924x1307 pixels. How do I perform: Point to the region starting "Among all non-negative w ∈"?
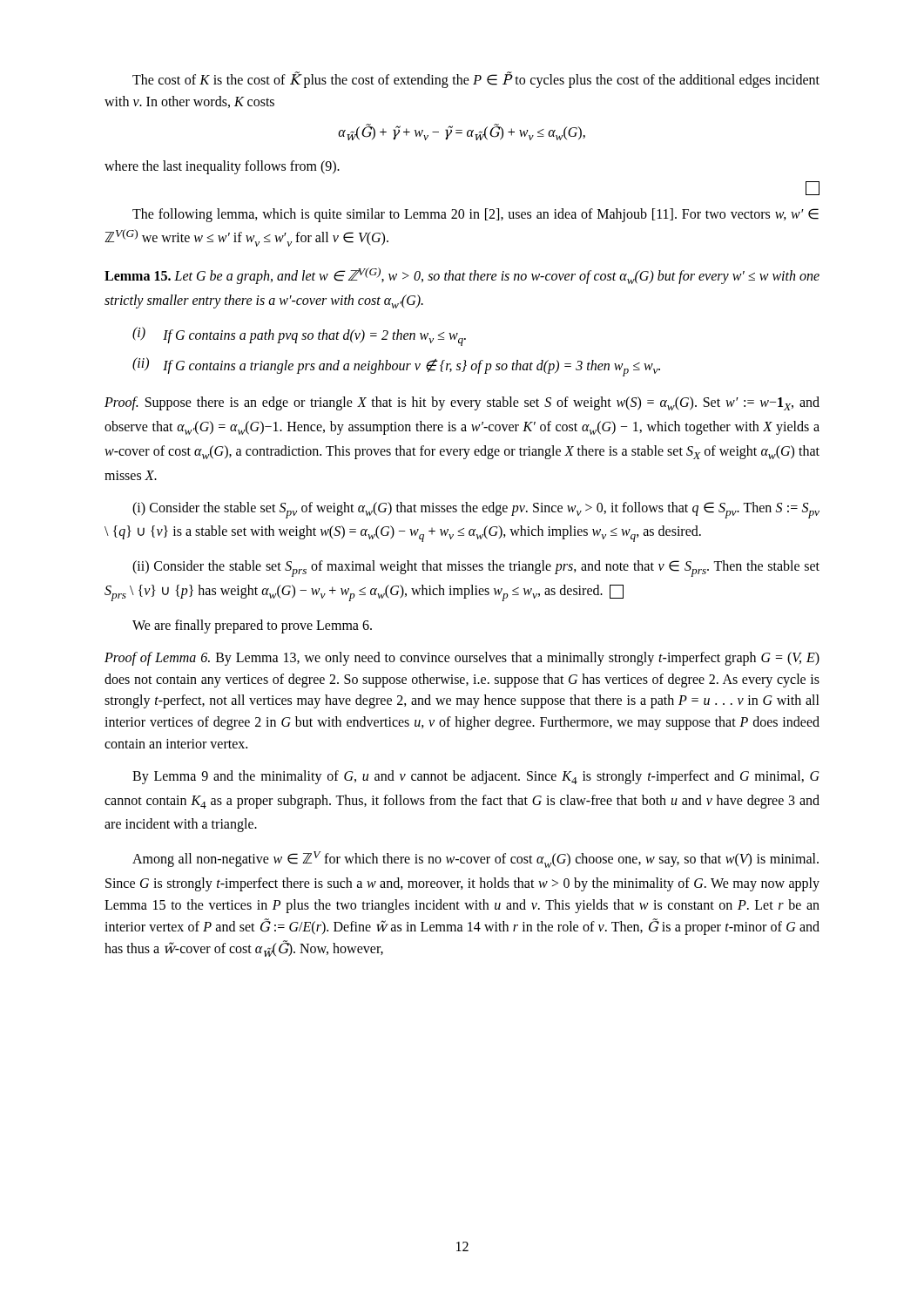pyautogui.click(x=462, y=904)
